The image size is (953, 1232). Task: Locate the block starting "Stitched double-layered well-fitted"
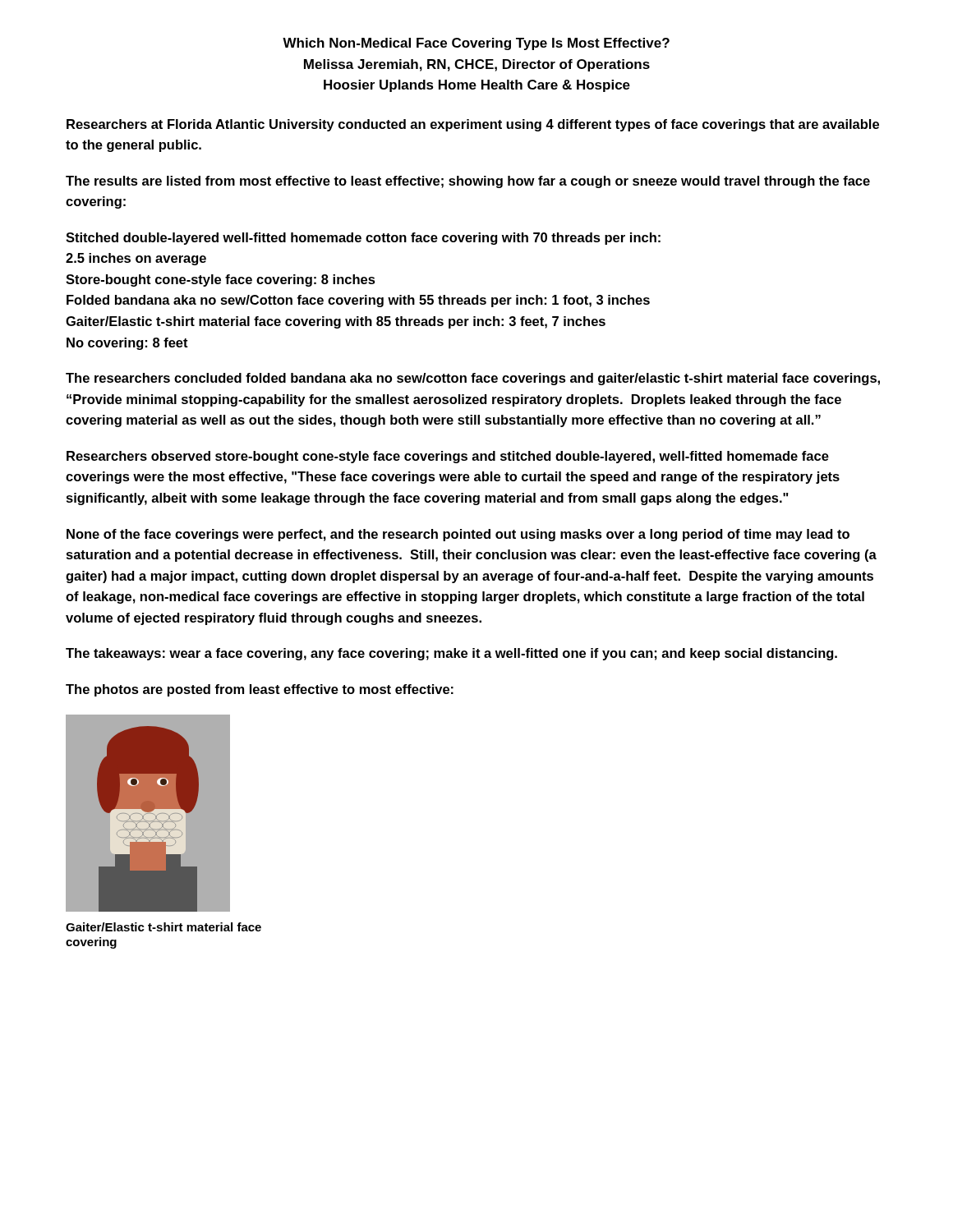[x=476, y=290]
